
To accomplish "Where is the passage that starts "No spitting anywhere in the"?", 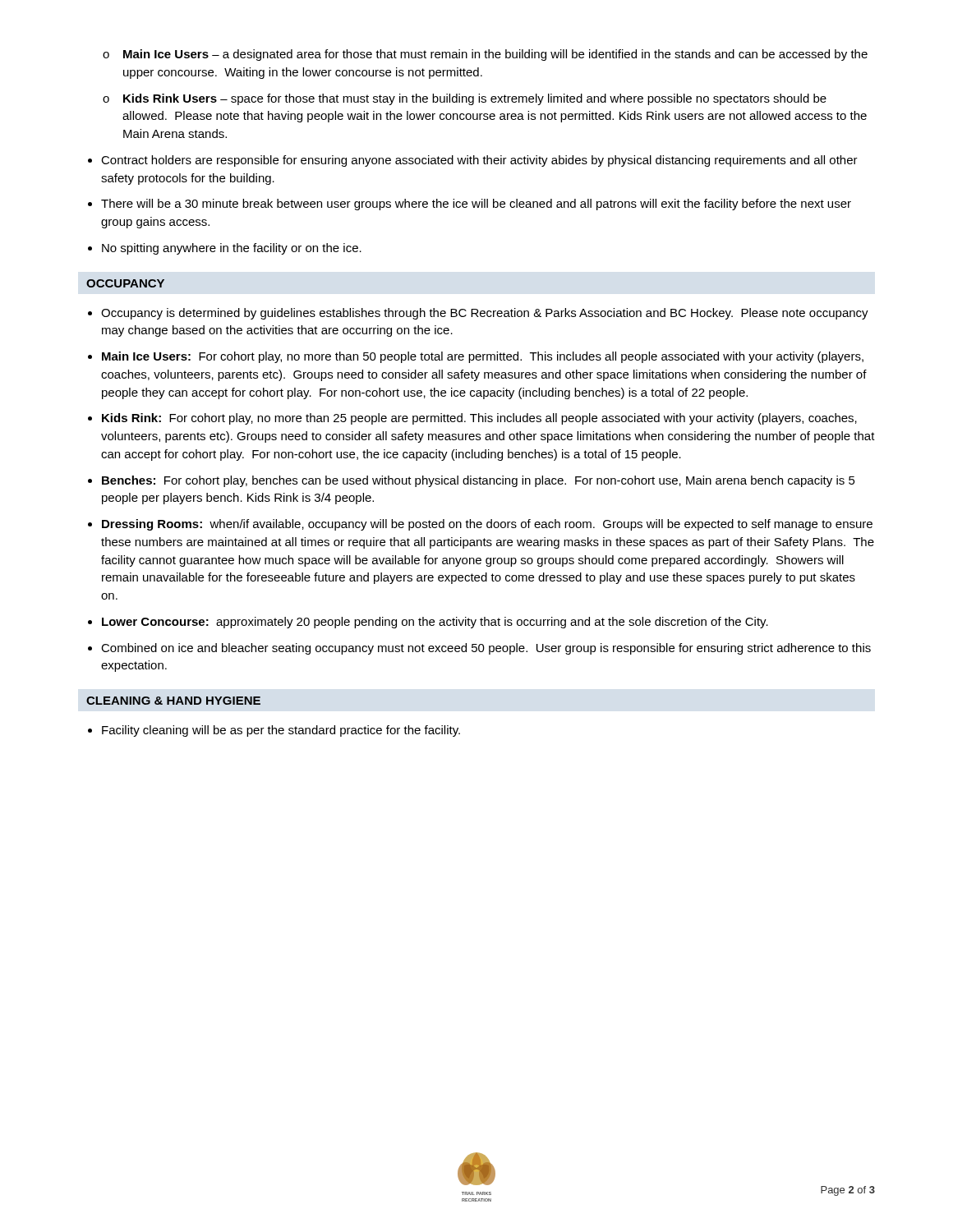I will (225, 249).
